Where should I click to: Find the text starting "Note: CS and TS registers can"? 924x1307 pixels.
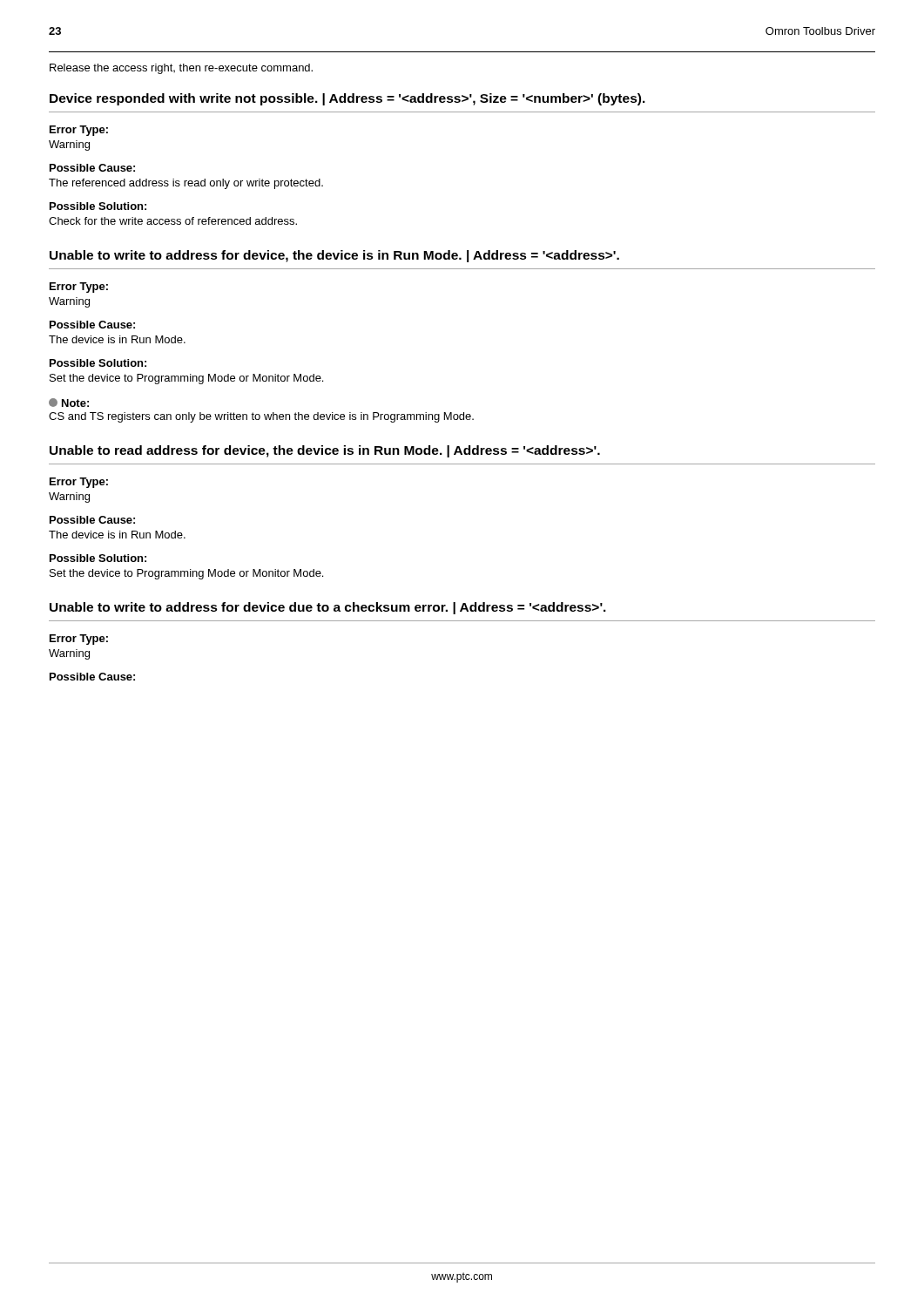(x=262, y=409)
